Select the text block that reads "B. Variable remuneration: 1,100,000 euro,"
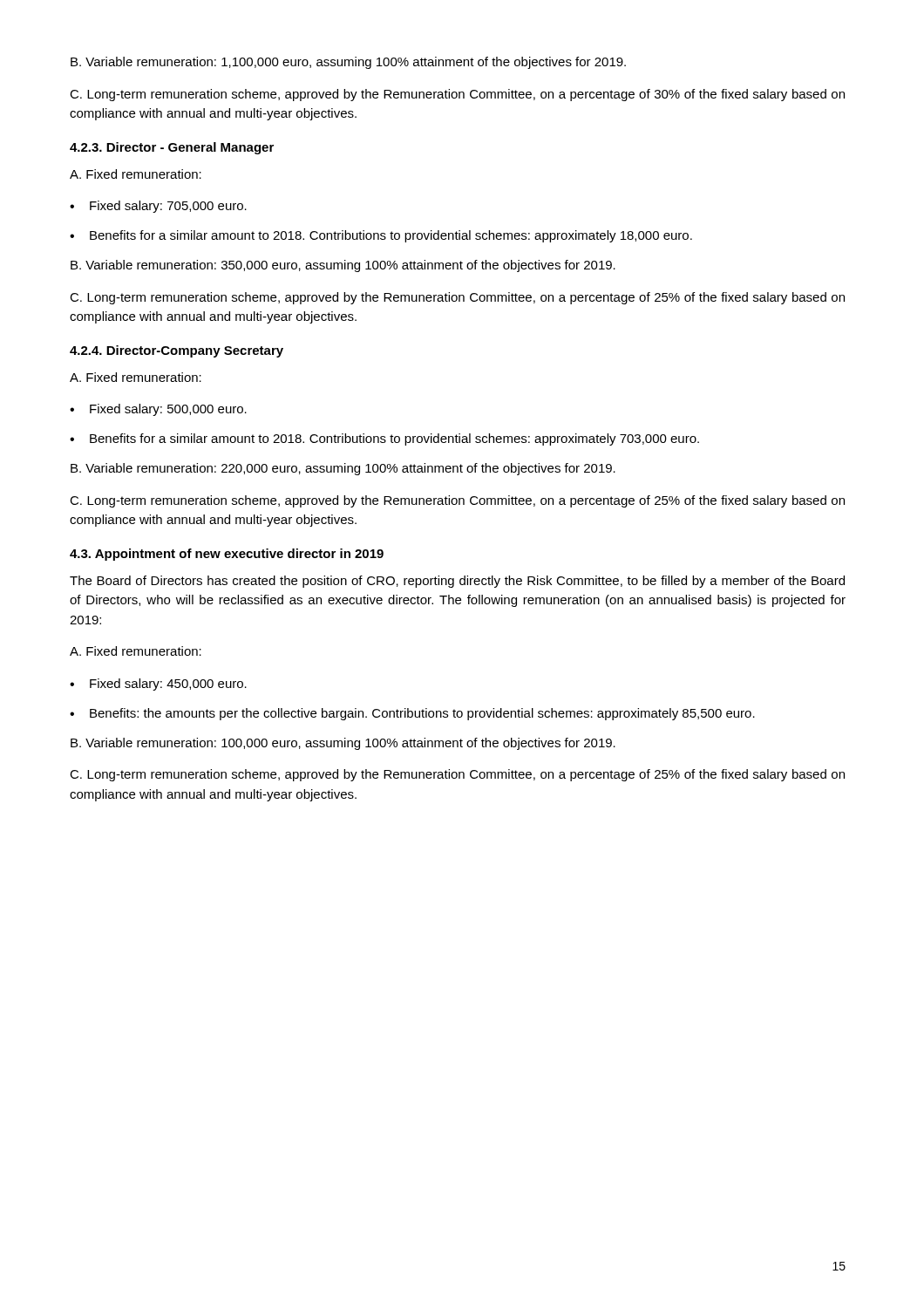 tap(348, 61)
